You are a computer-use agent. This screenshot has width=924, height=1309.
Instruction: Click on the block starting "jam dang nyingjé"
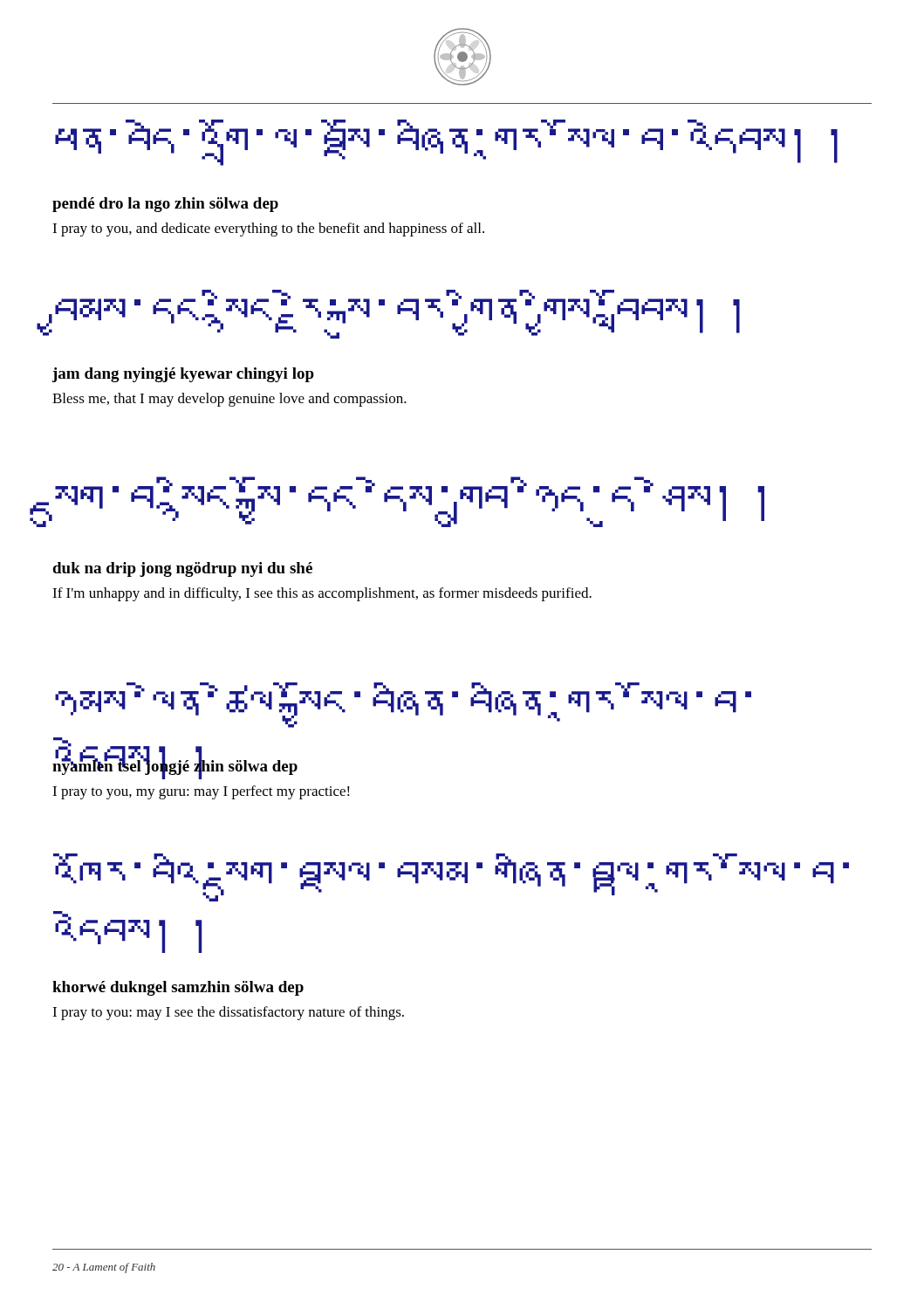(183, 373)
